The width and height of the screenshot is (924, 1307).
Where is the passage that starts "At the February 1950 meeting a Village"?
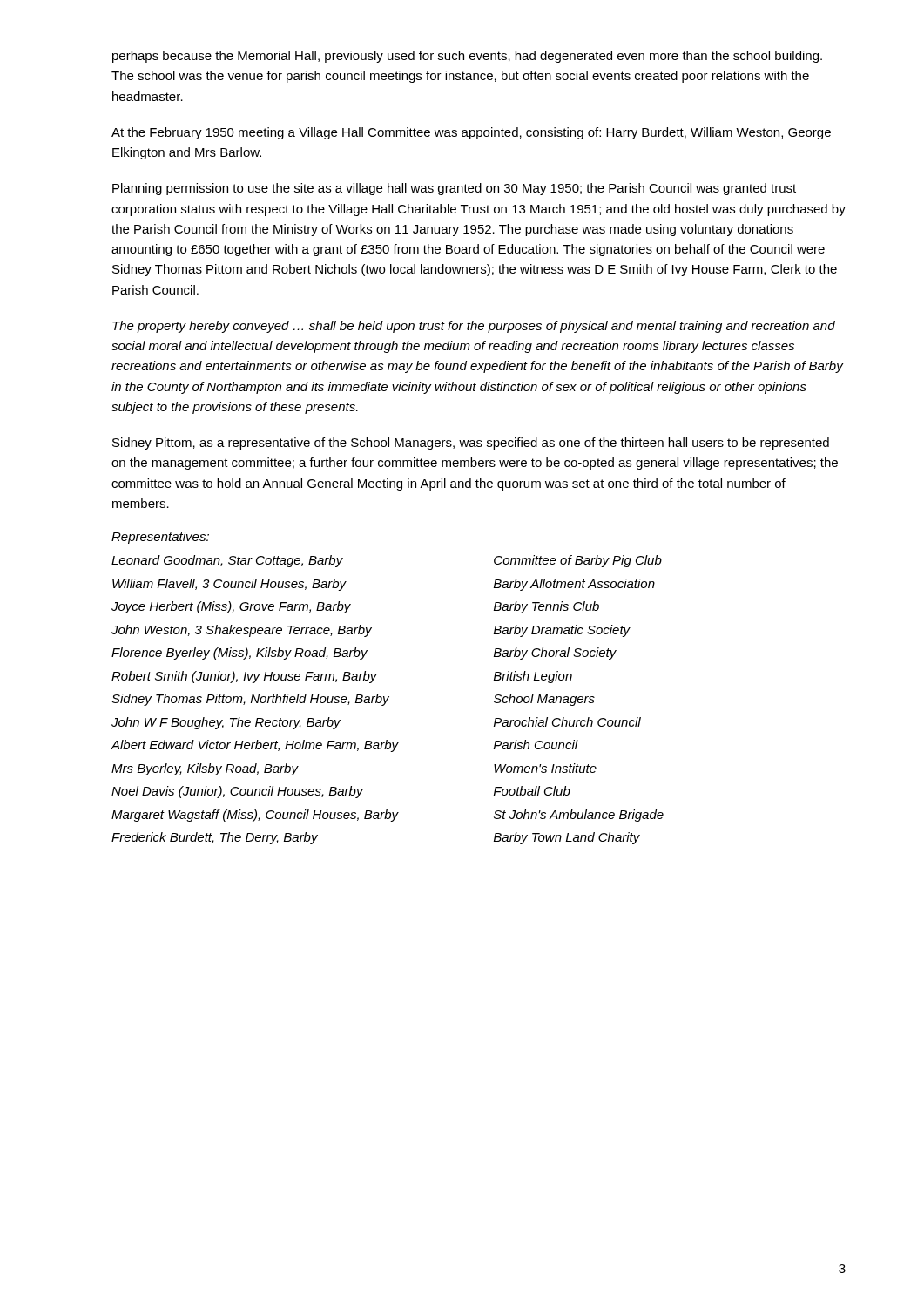point(471,142)
